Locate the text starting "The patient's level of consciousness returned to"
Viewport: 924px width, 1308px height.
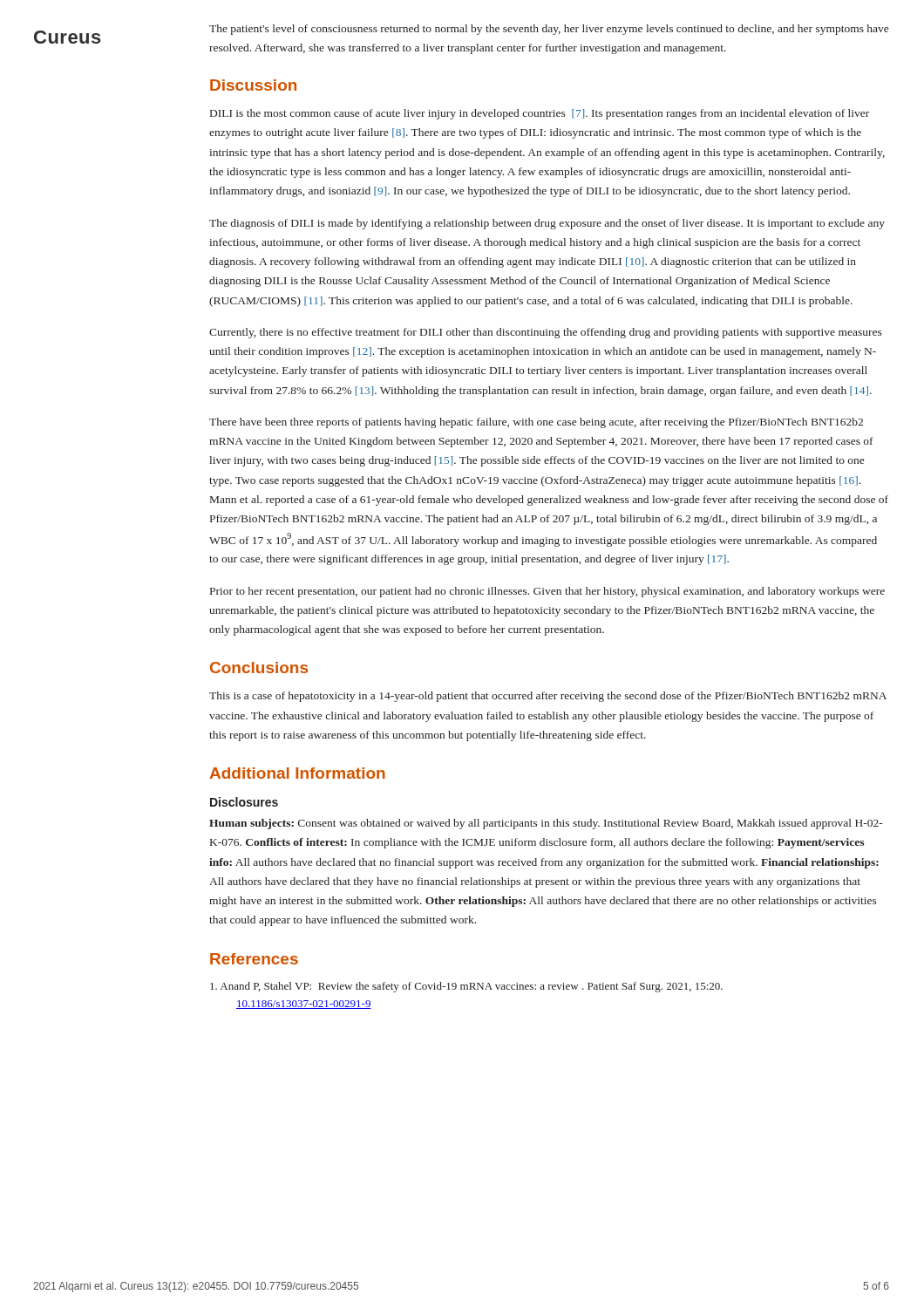pyautogui.click(x=549, y=38)
